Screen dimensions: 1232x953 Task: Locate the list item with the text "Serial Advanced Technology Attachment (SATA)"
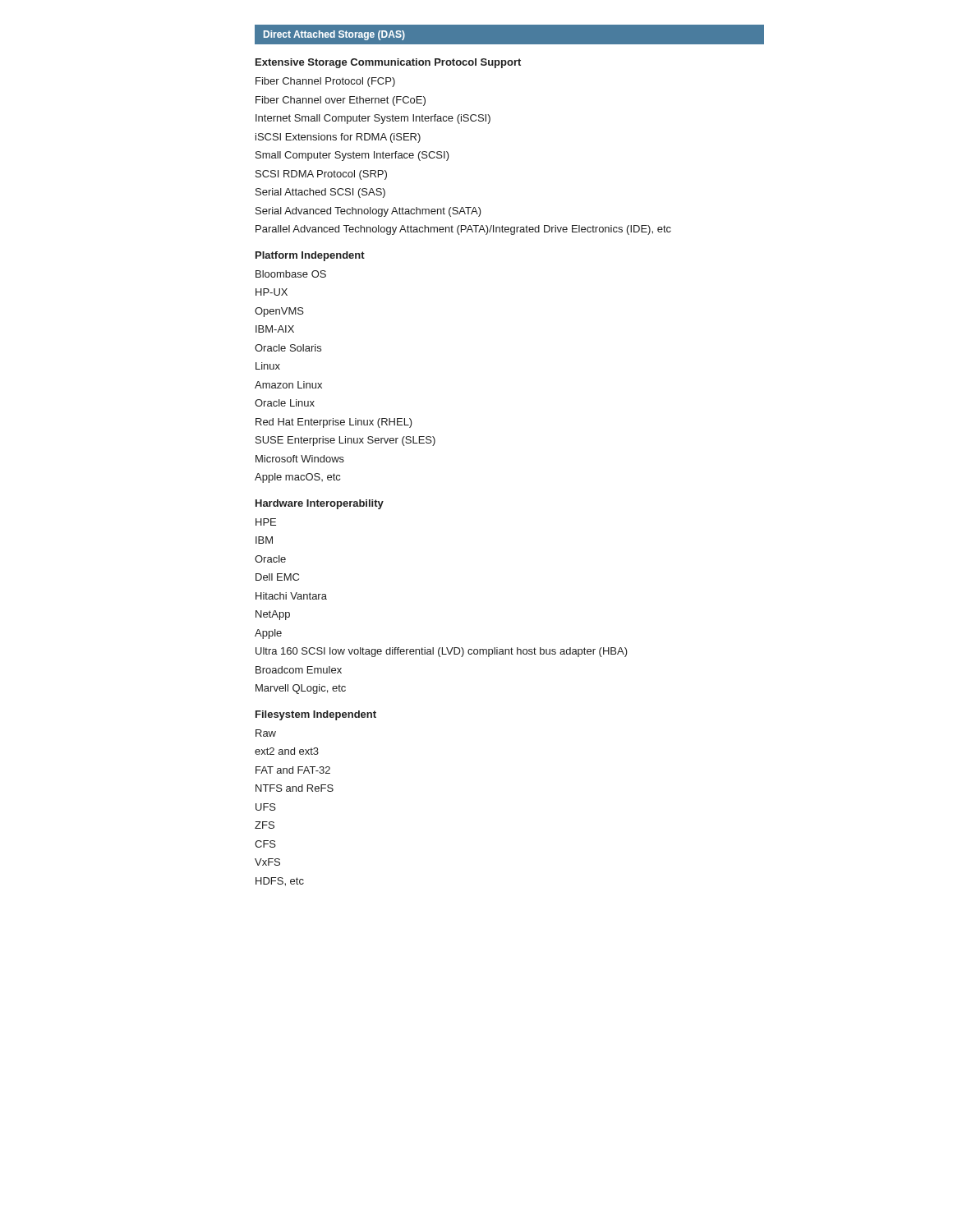pos(368,210)
